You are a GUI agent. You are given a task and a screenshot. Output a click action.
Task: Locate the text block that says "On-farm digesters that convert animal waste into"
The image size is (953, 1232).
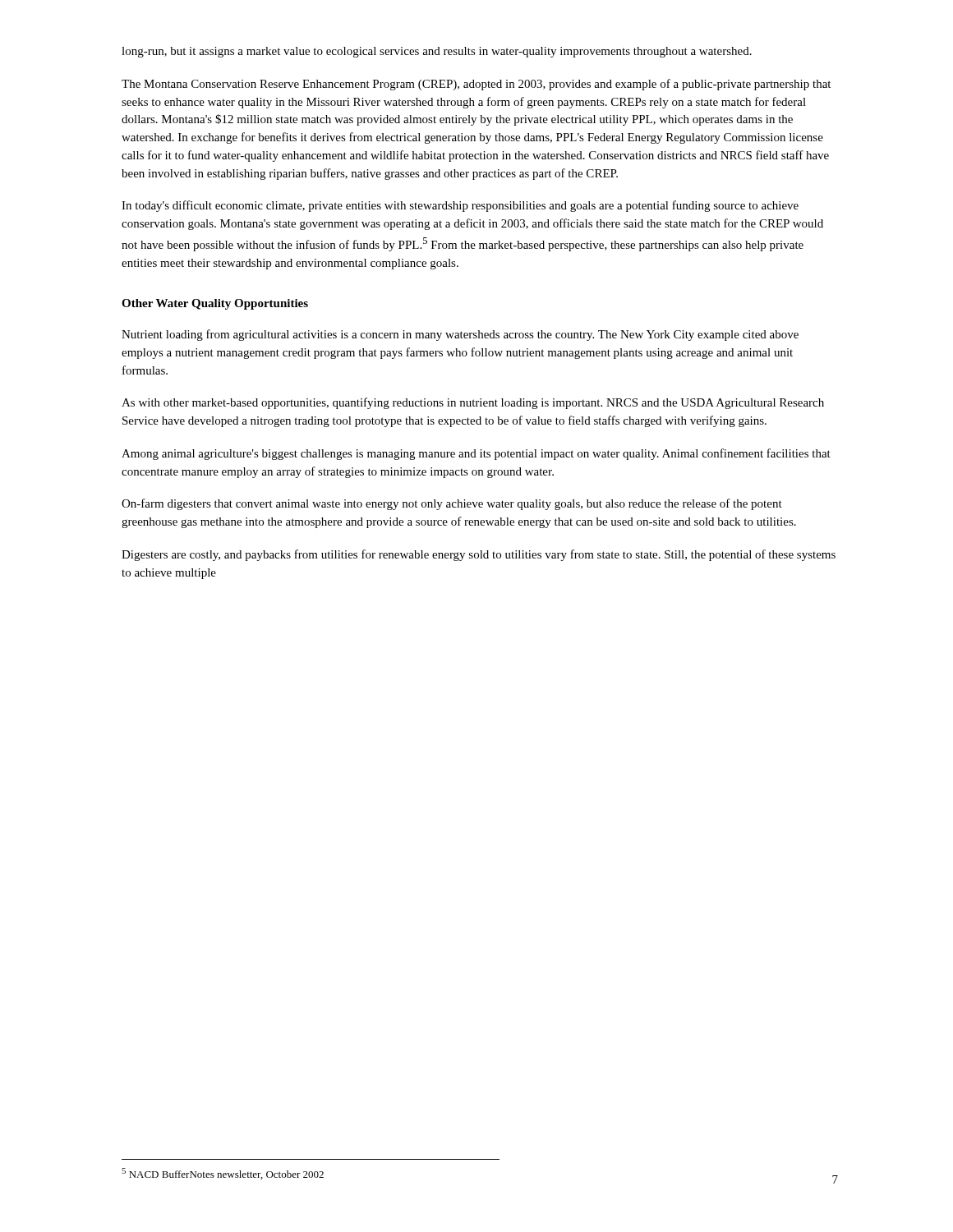(x=459, y=513)
